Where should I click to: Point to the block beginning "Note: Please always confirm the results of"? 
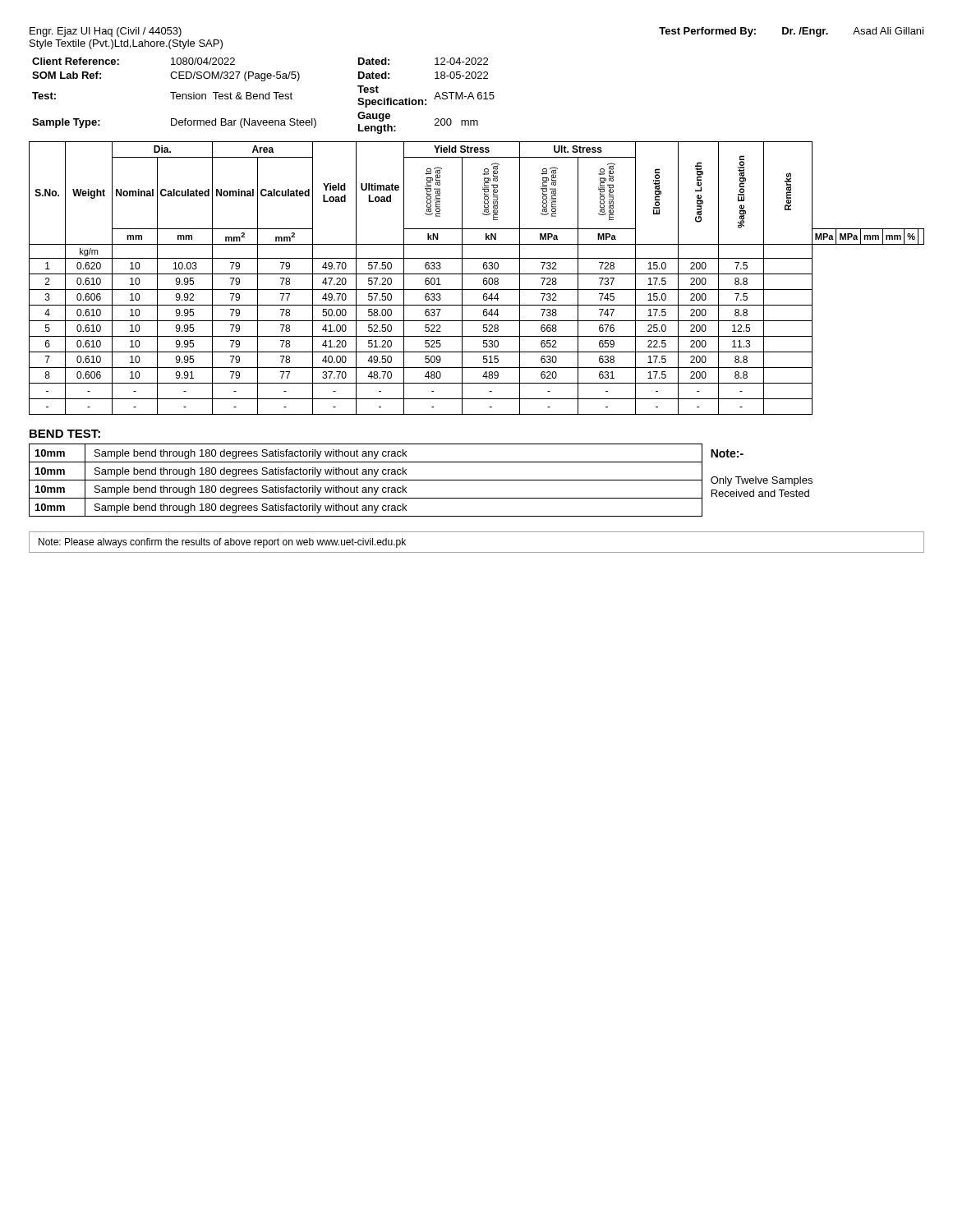click(222, 542)
